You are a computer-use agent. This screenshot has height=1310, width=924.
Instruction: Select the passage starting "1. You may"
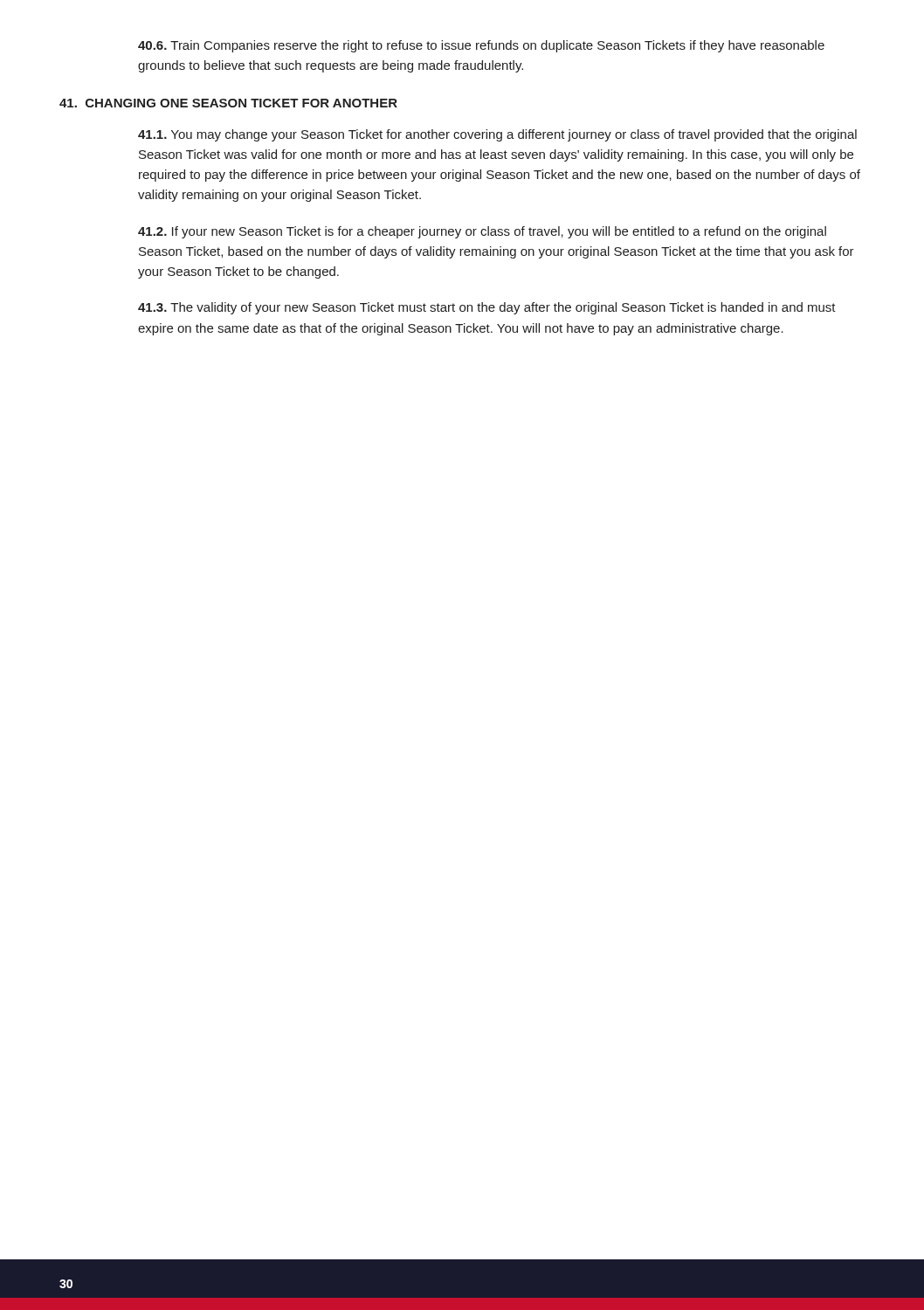tap(499, 164)
